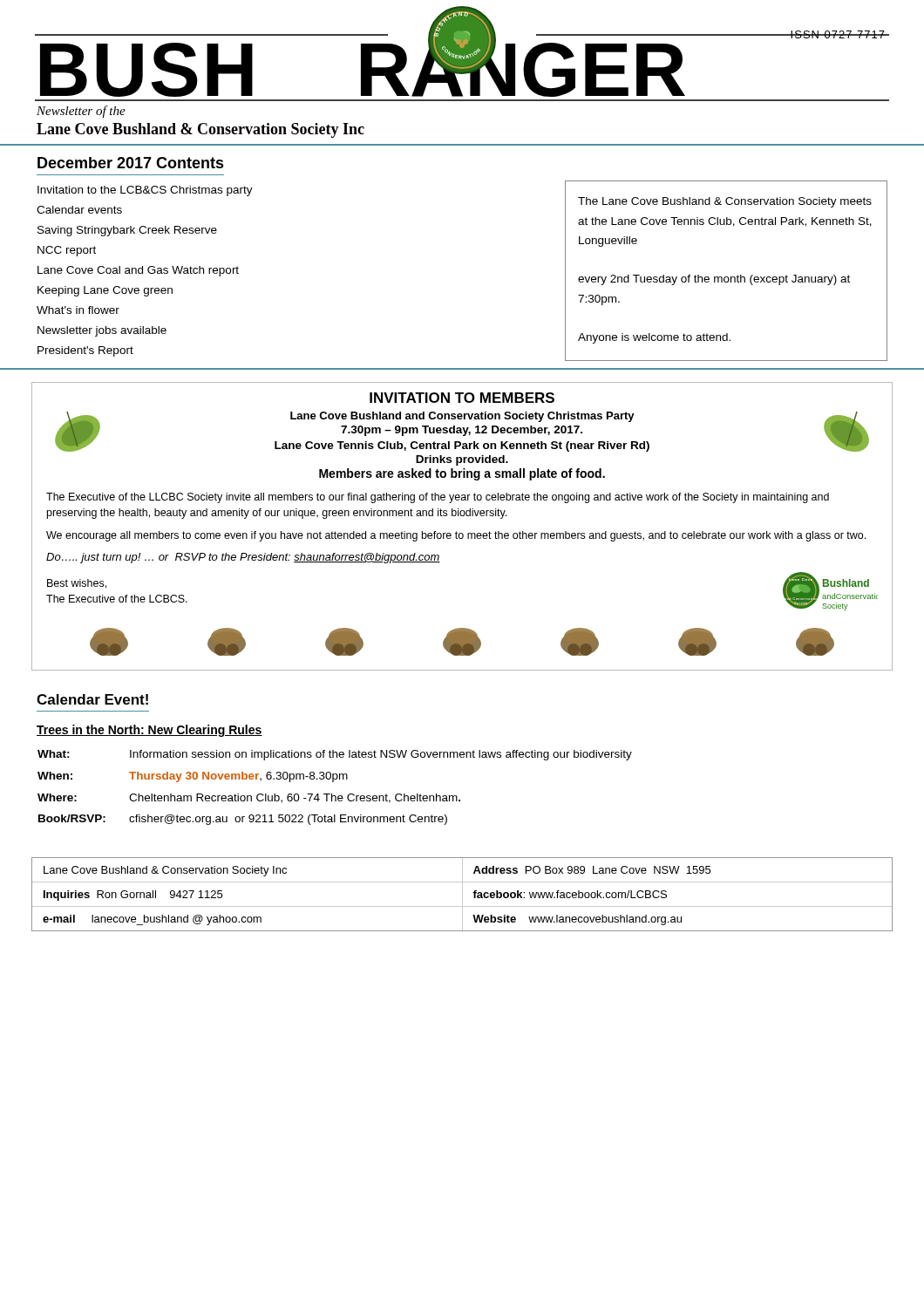Screen dimensions: 1308x924
Task: Click on the list item containing "Saving Stringybark Creek Reserve"
Action: tap(127, 230)
